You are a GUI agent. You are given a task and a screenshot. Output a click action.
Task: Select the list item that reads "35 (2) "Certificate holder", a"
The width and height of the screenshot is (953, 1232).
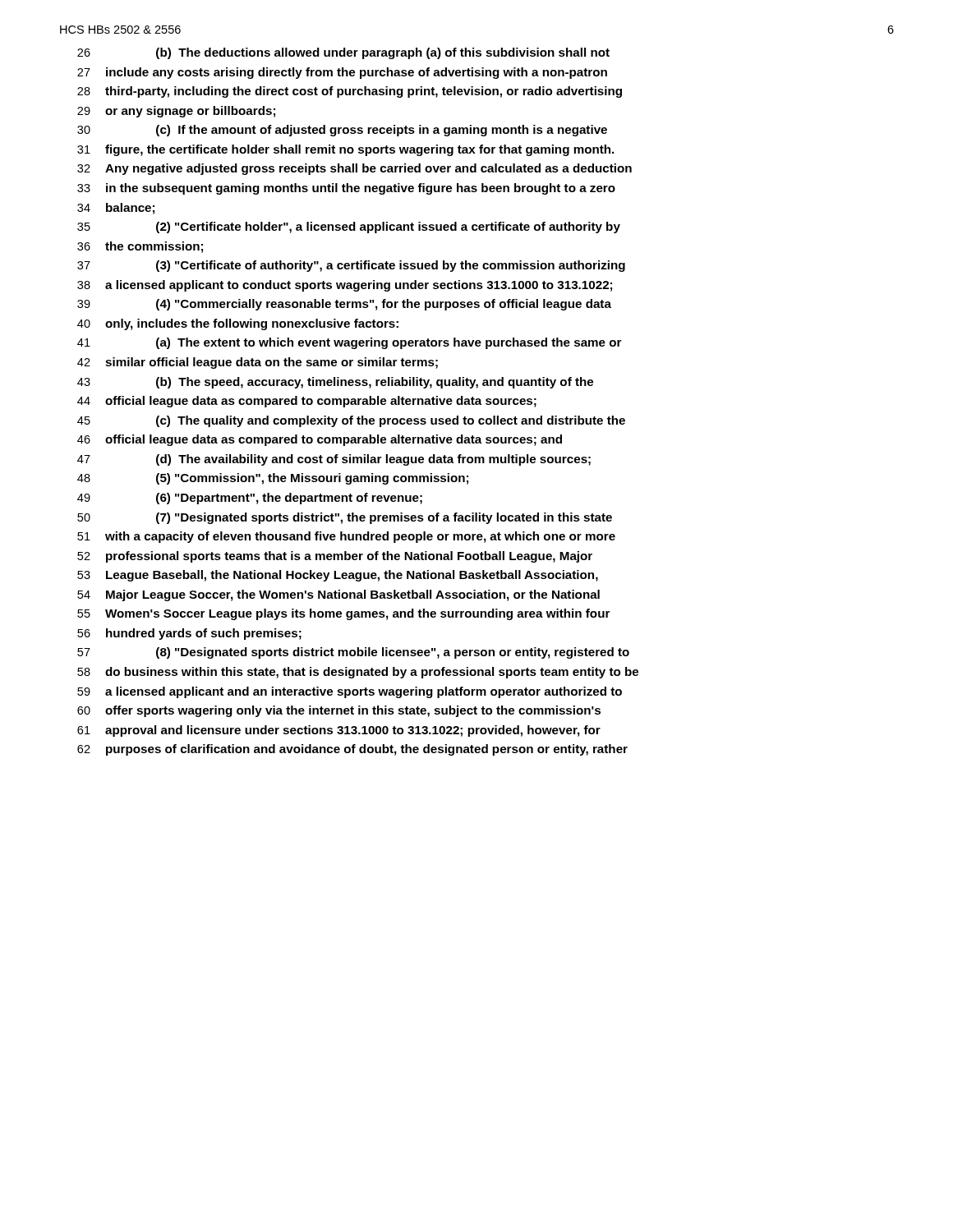(476, 227)
